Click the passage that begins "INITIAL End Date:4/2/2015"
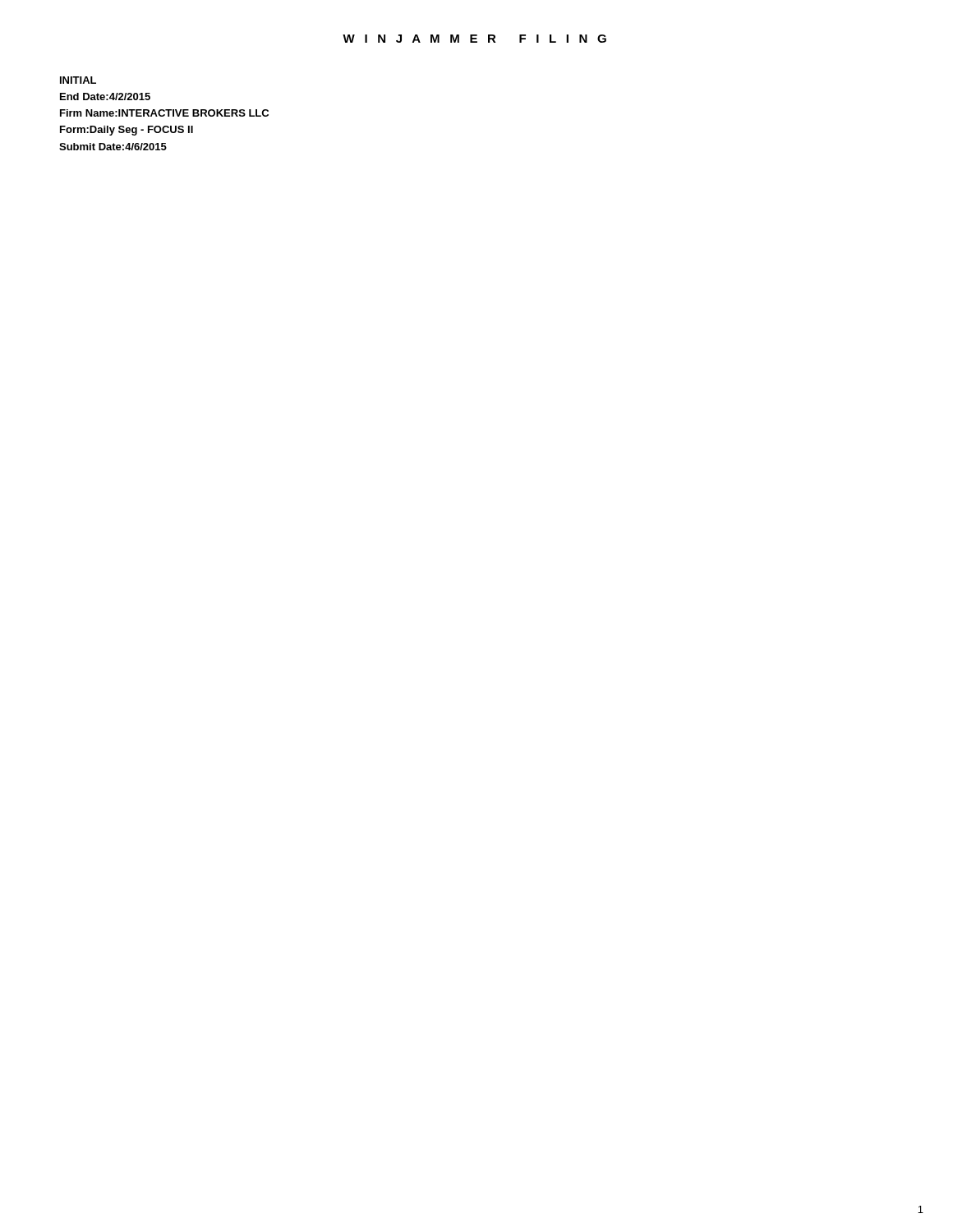Image resolution: width=953 pixels, height=1232 pixels. click(x=164, y=113)
